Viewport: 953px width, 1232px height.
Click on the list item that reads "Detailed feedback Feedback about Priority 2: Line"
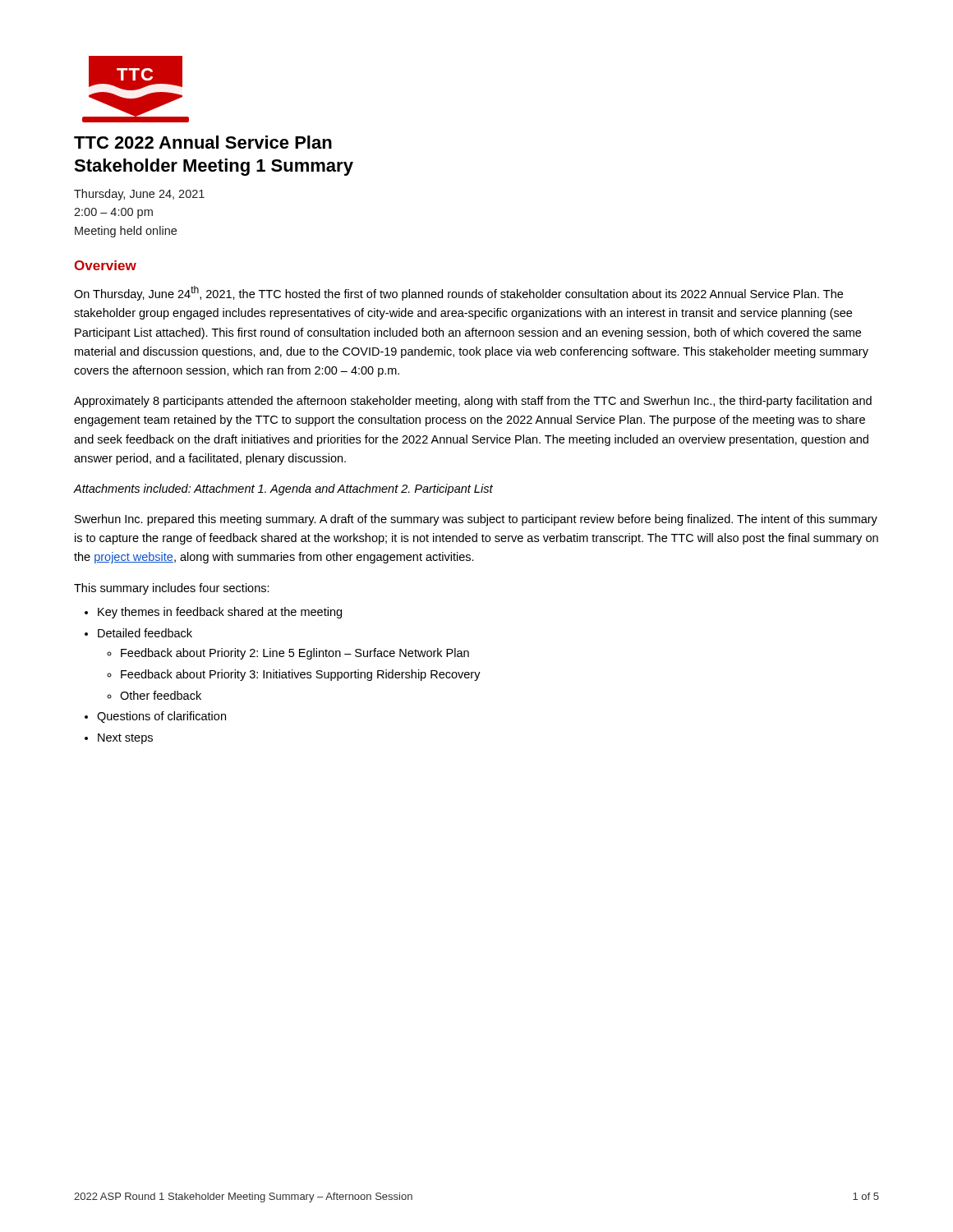tap(488, 666)
